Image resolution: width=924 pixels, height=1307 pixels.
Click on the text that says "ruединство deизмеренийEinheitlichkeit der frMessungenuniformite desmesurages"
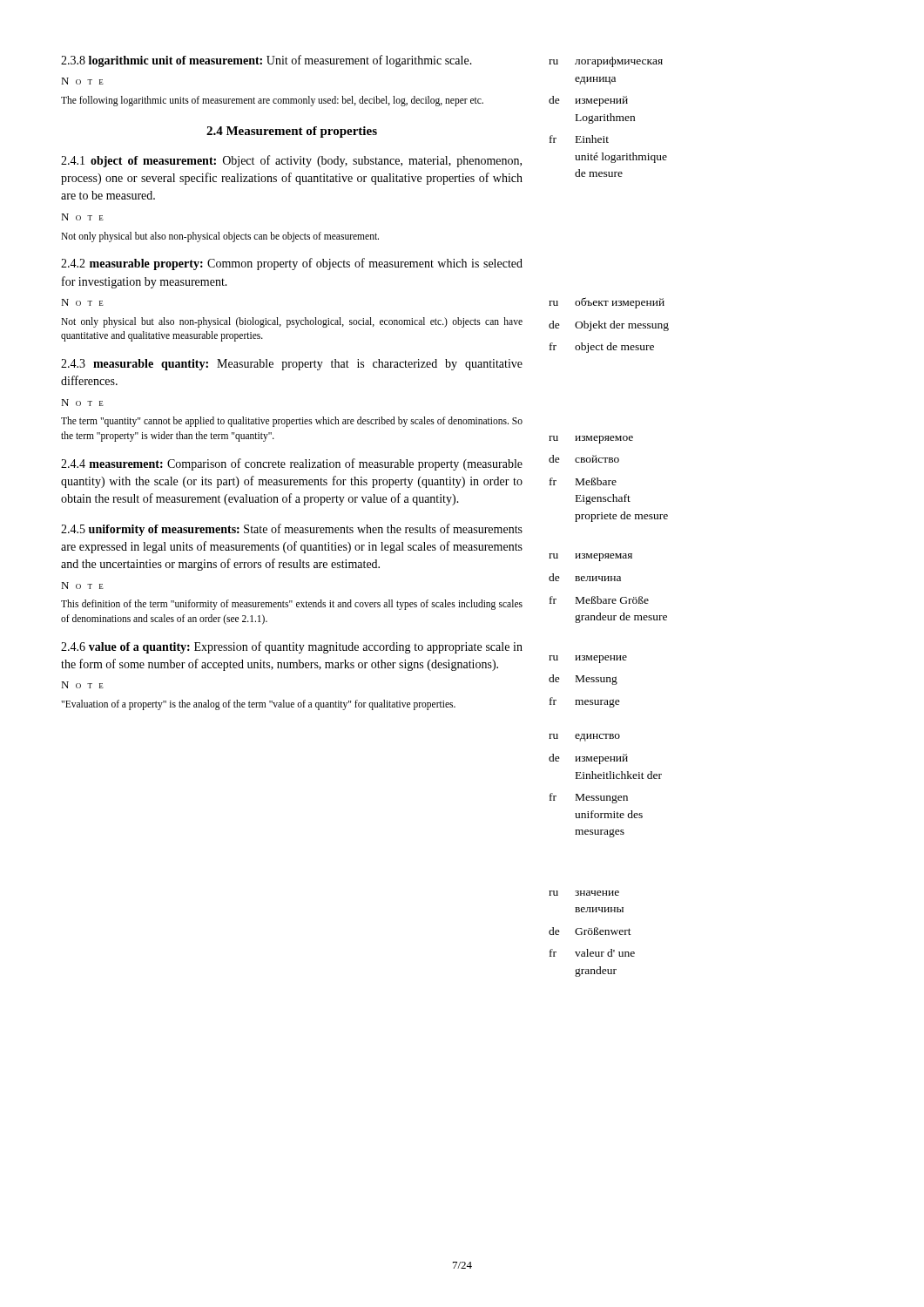(x=584, y=738)
